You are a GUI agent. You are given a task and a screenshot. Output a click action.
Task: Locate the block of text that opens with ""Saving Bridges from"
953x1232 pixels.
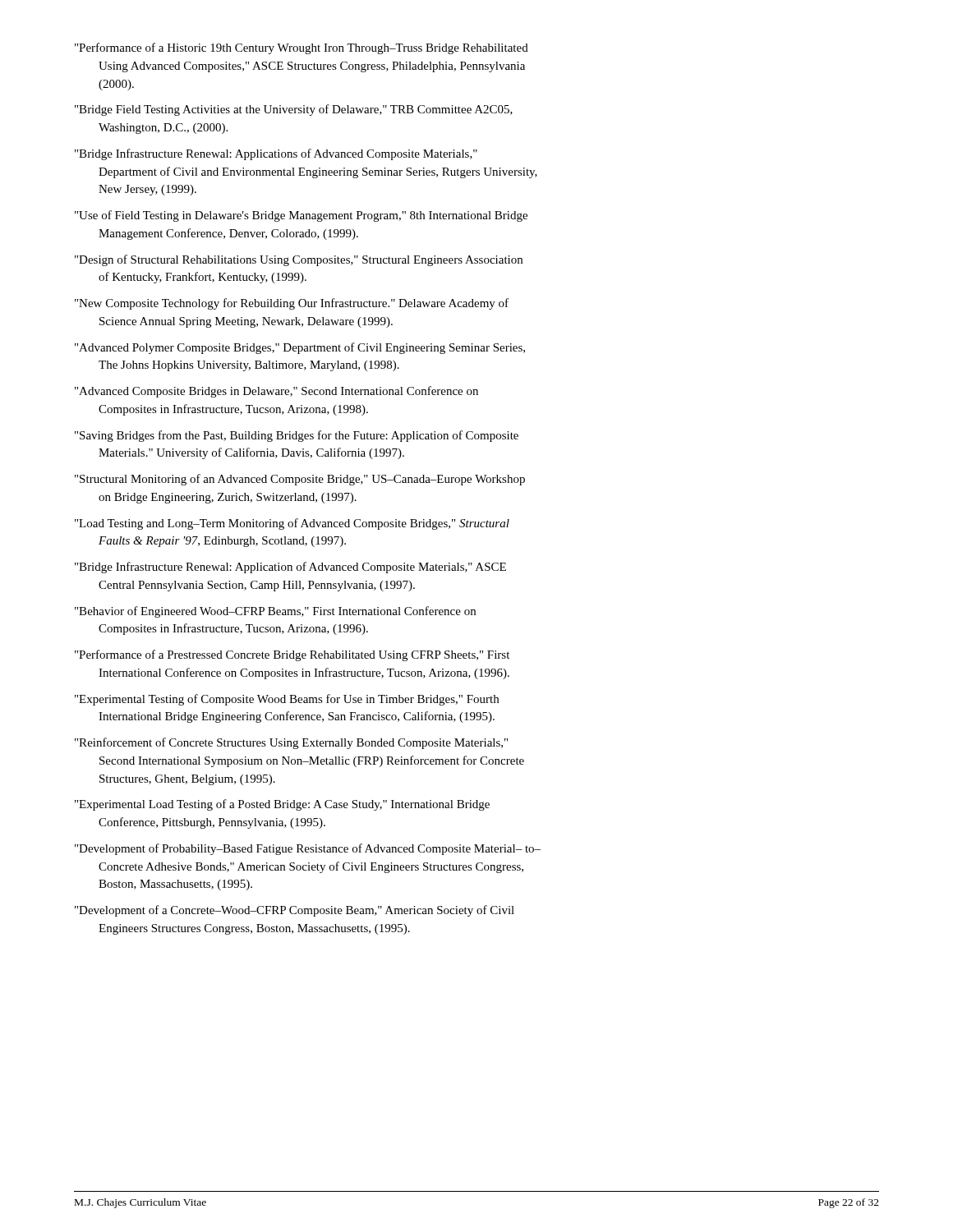pyautogui.click(x=476, y=445)
